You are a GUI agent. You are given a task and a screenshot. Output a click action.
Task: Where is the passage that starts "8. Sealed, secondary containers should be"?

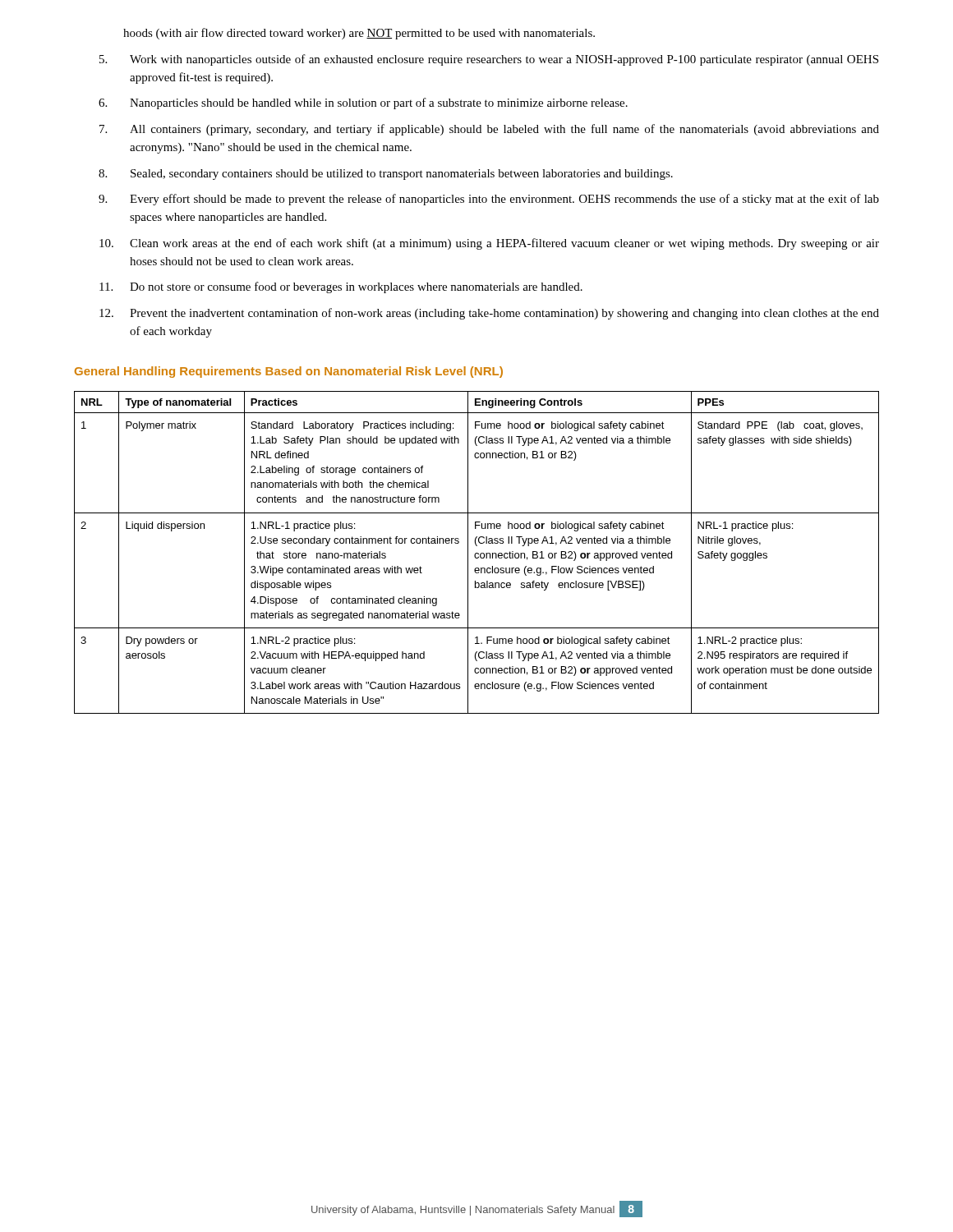[489, 174]
